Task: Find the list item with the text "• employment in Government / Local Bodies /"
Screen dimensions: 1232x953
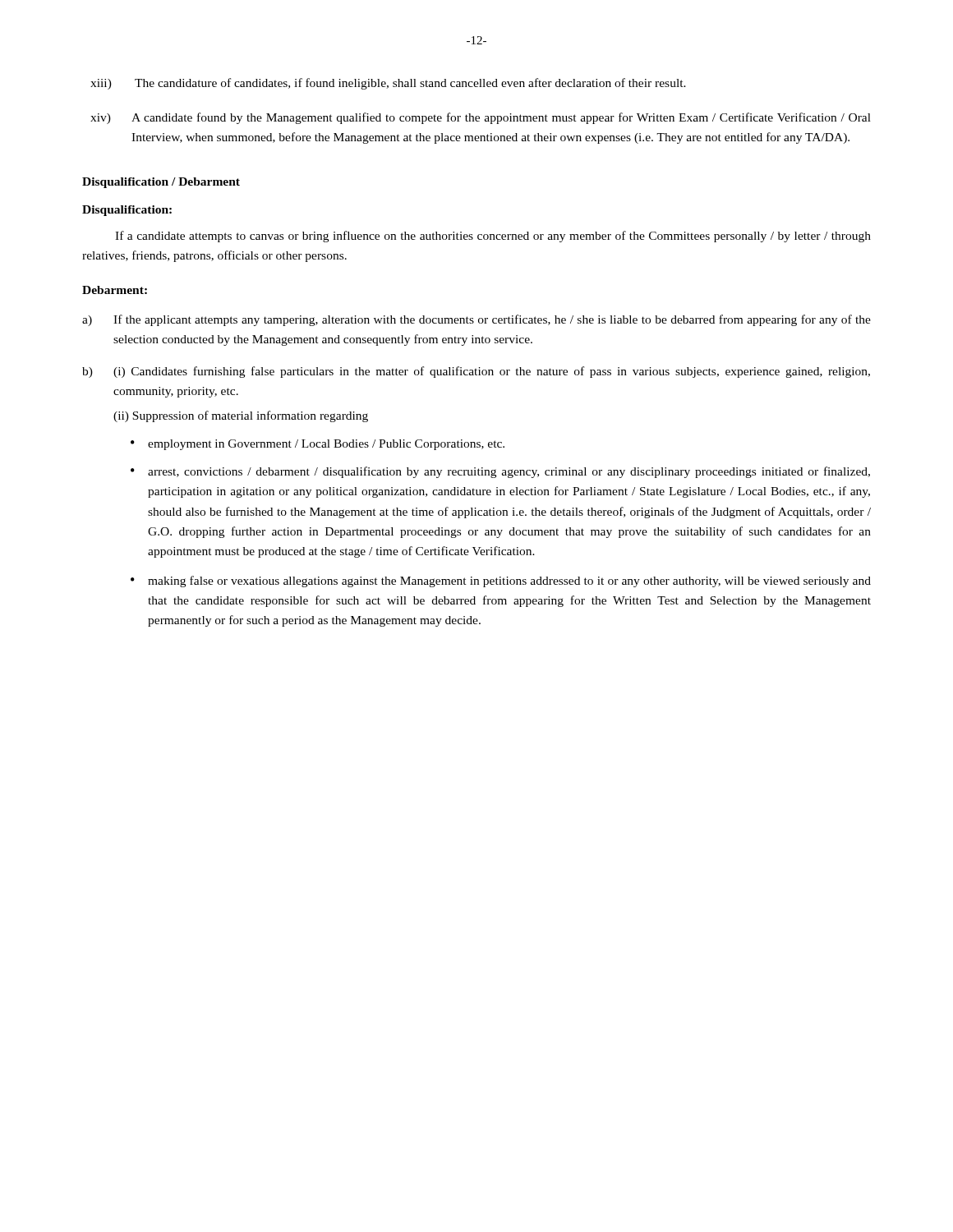Action: [318, 444]
